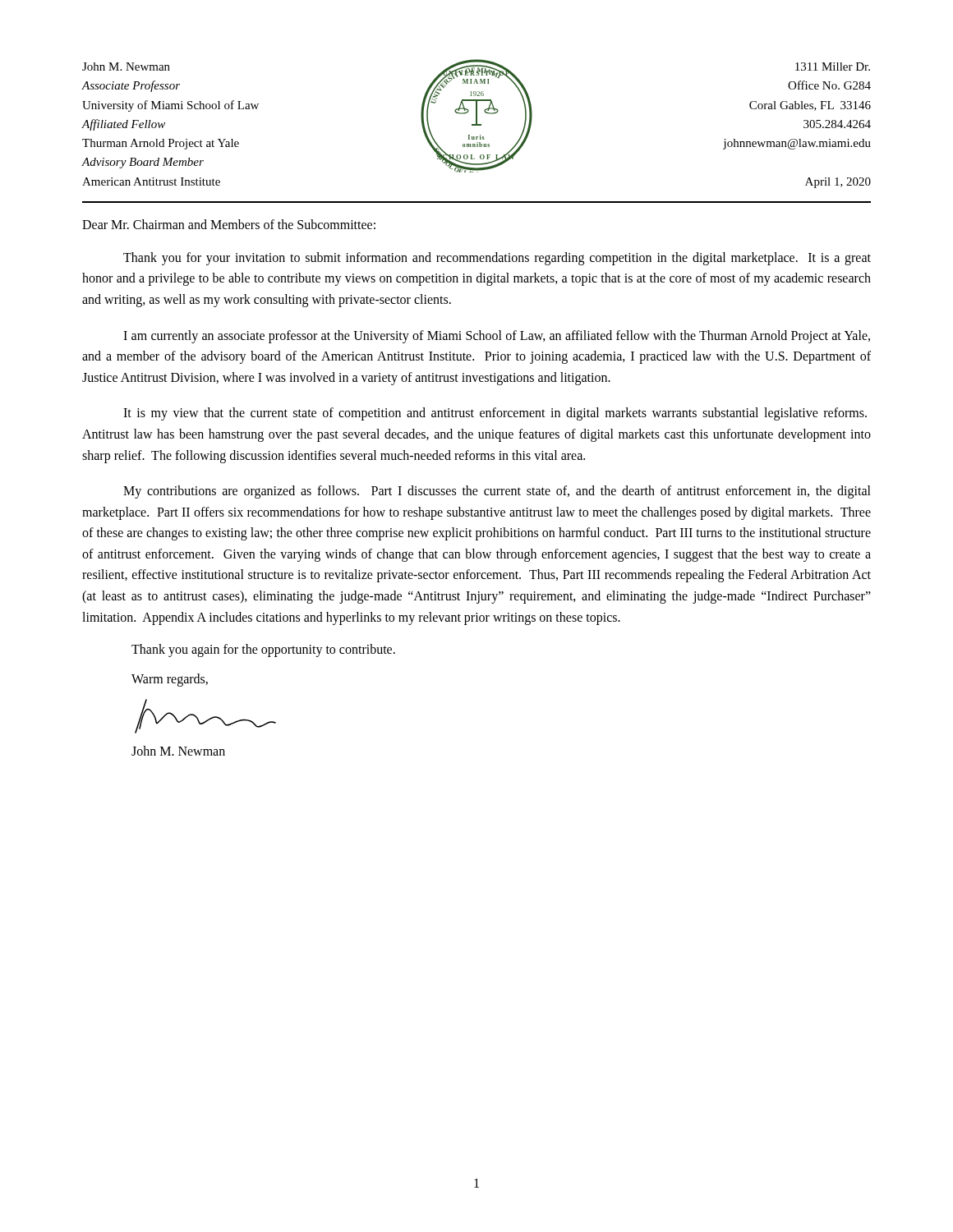Find the text block starting "It is my view that the current"
The height and width of the screenshot is (1232, 953).
pyautogui.click(x=476, y=434)
